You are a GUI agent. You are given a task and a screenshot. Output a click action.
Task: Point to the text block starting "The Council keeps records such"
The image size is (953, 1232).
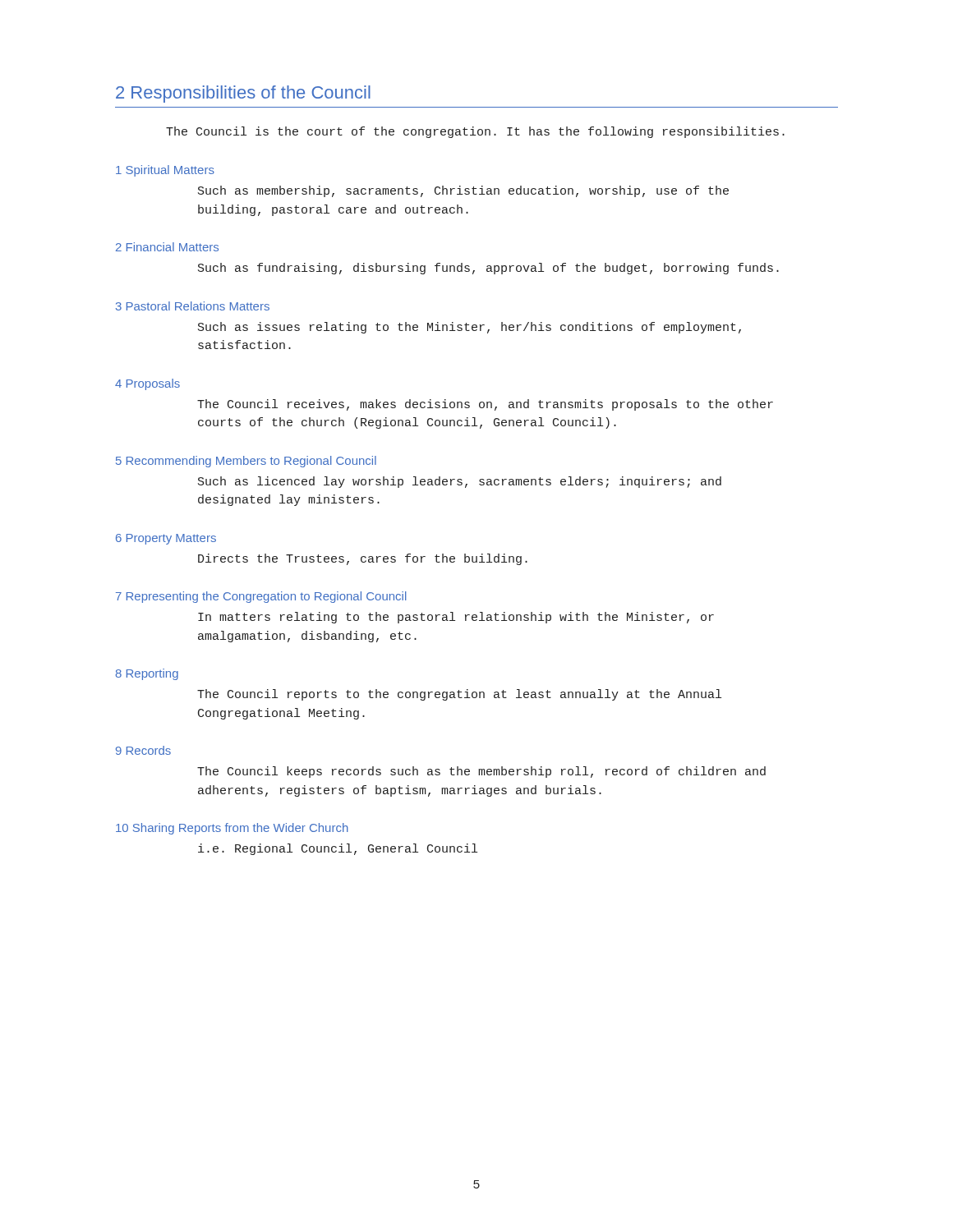pyautogui.click(x=518, y=782)
